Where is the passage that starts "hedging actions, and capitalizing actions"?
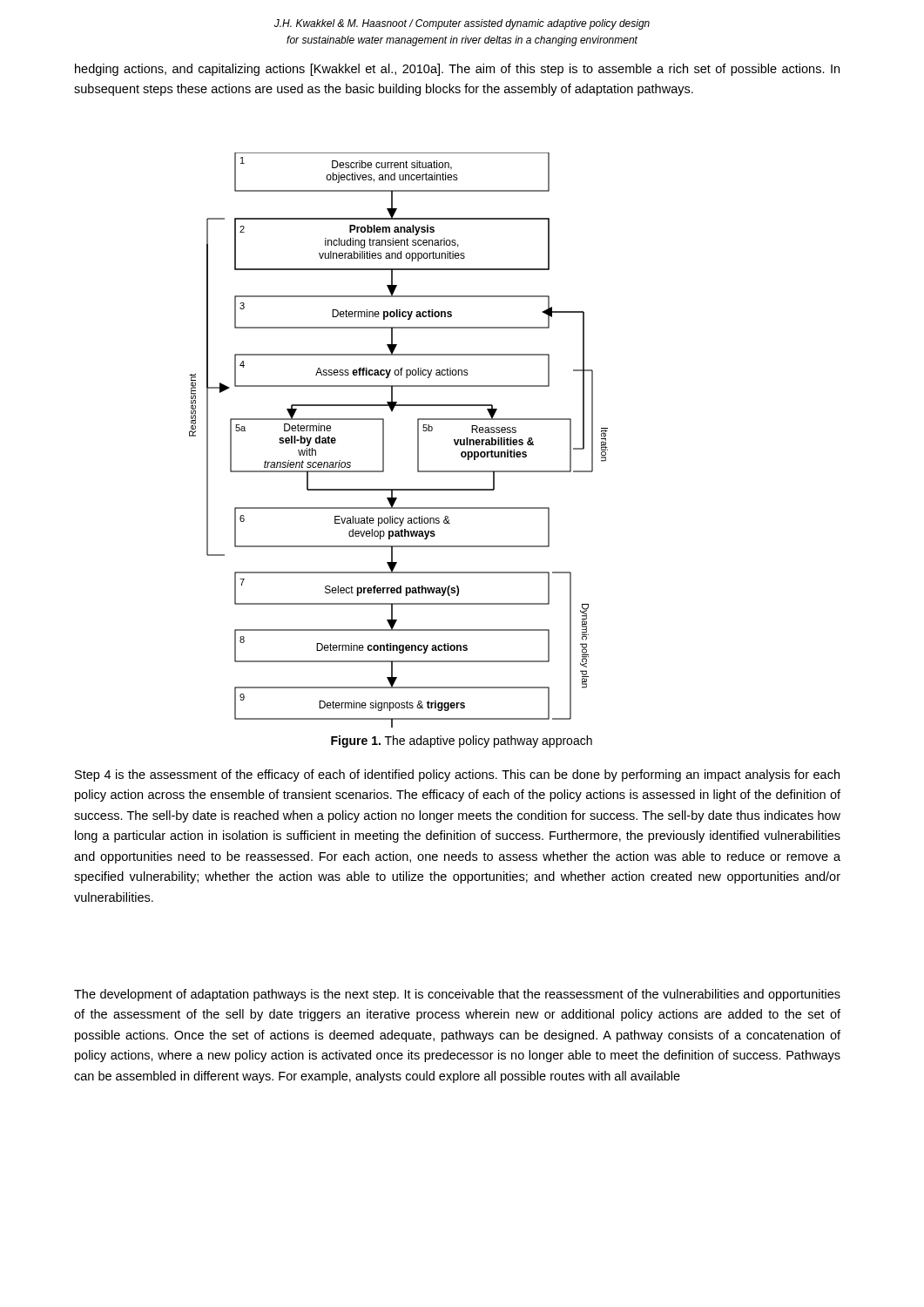Screen dimensions: 1307x924 coord(457,79)
